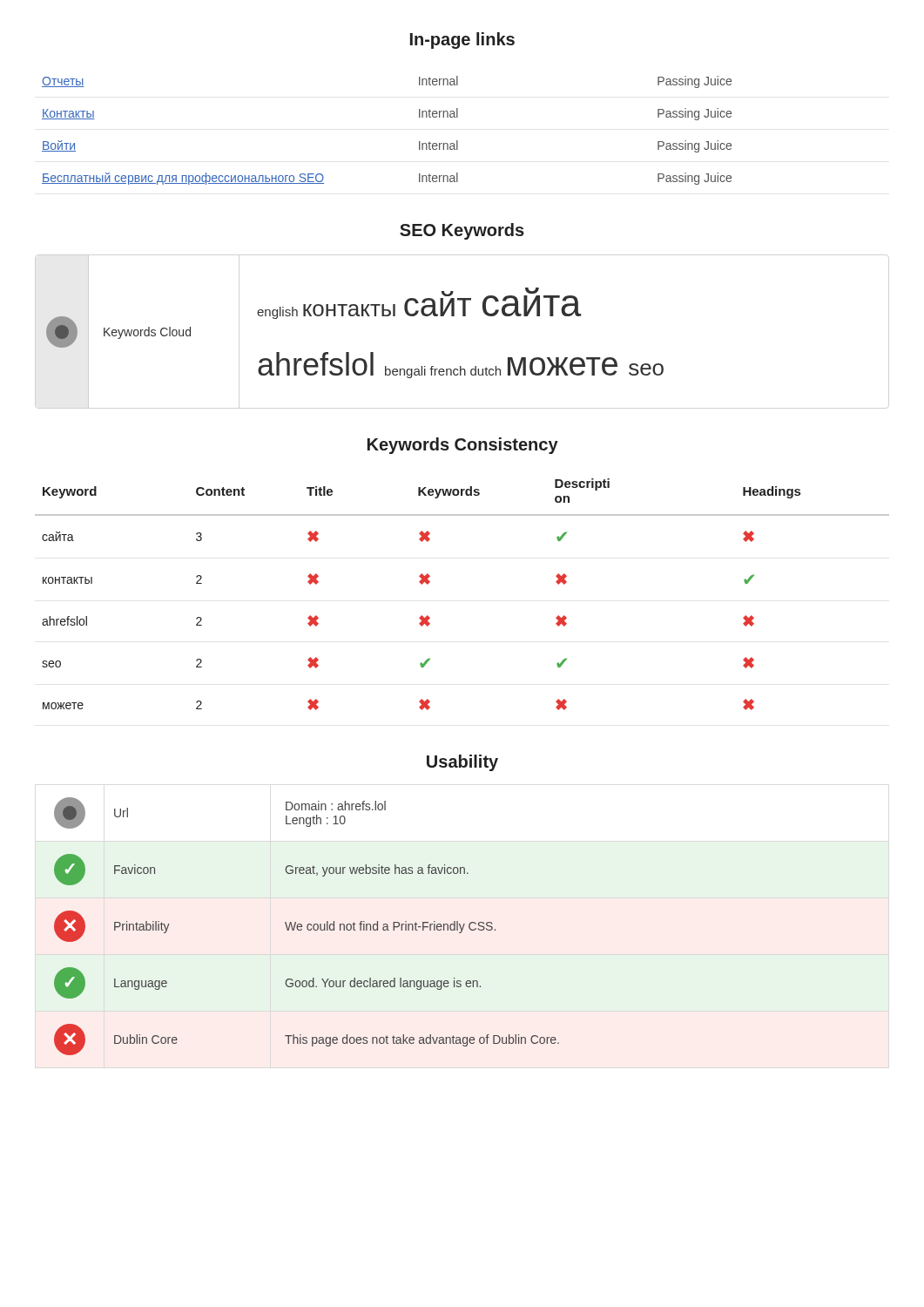This screenshot has width=924, height=1307.
Task: Find the table that mentions "Passing Juice"
Action: (x=462, y=130)
